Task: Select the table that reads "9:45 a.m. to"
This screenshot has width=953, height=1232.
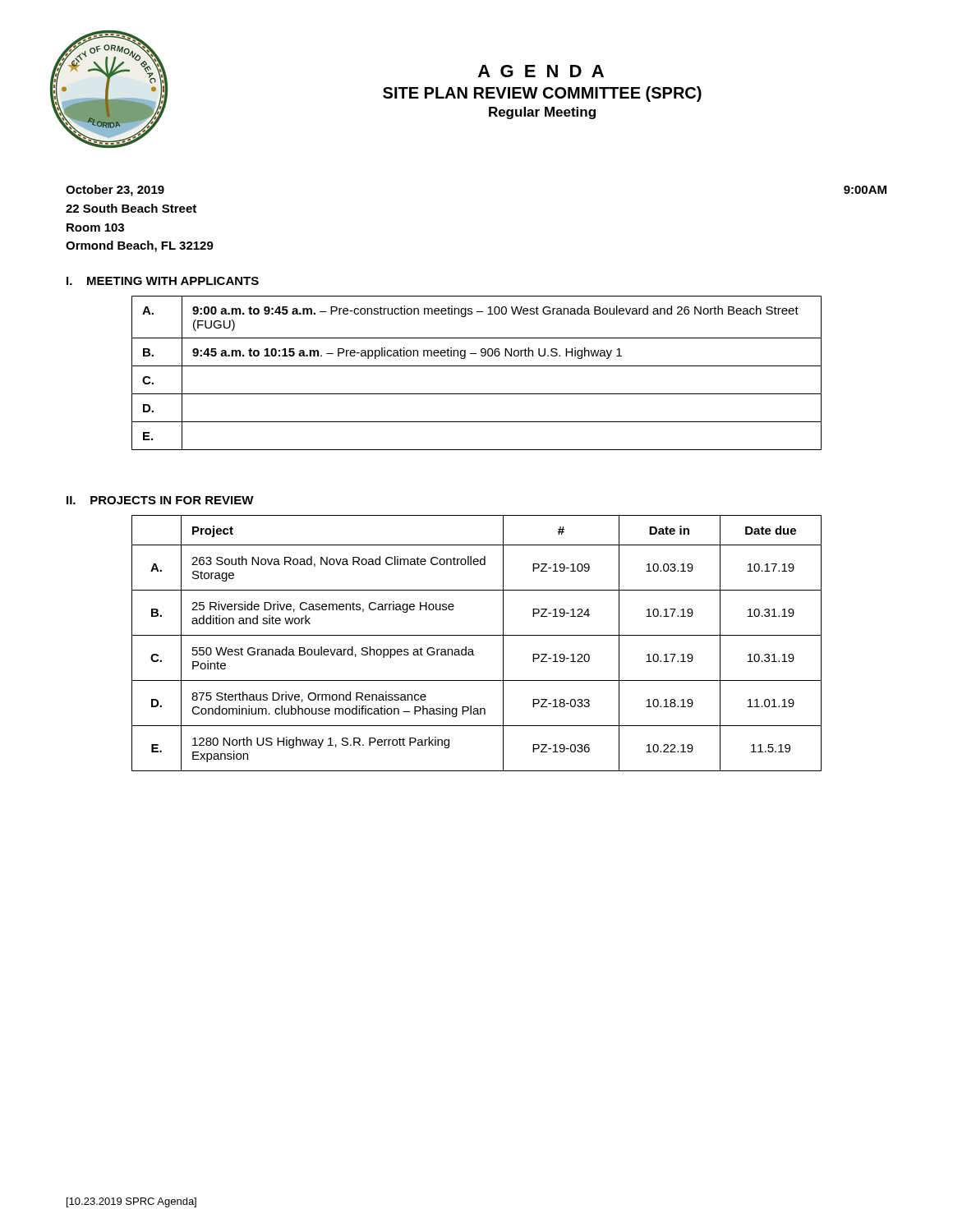Action: (476, 372)
